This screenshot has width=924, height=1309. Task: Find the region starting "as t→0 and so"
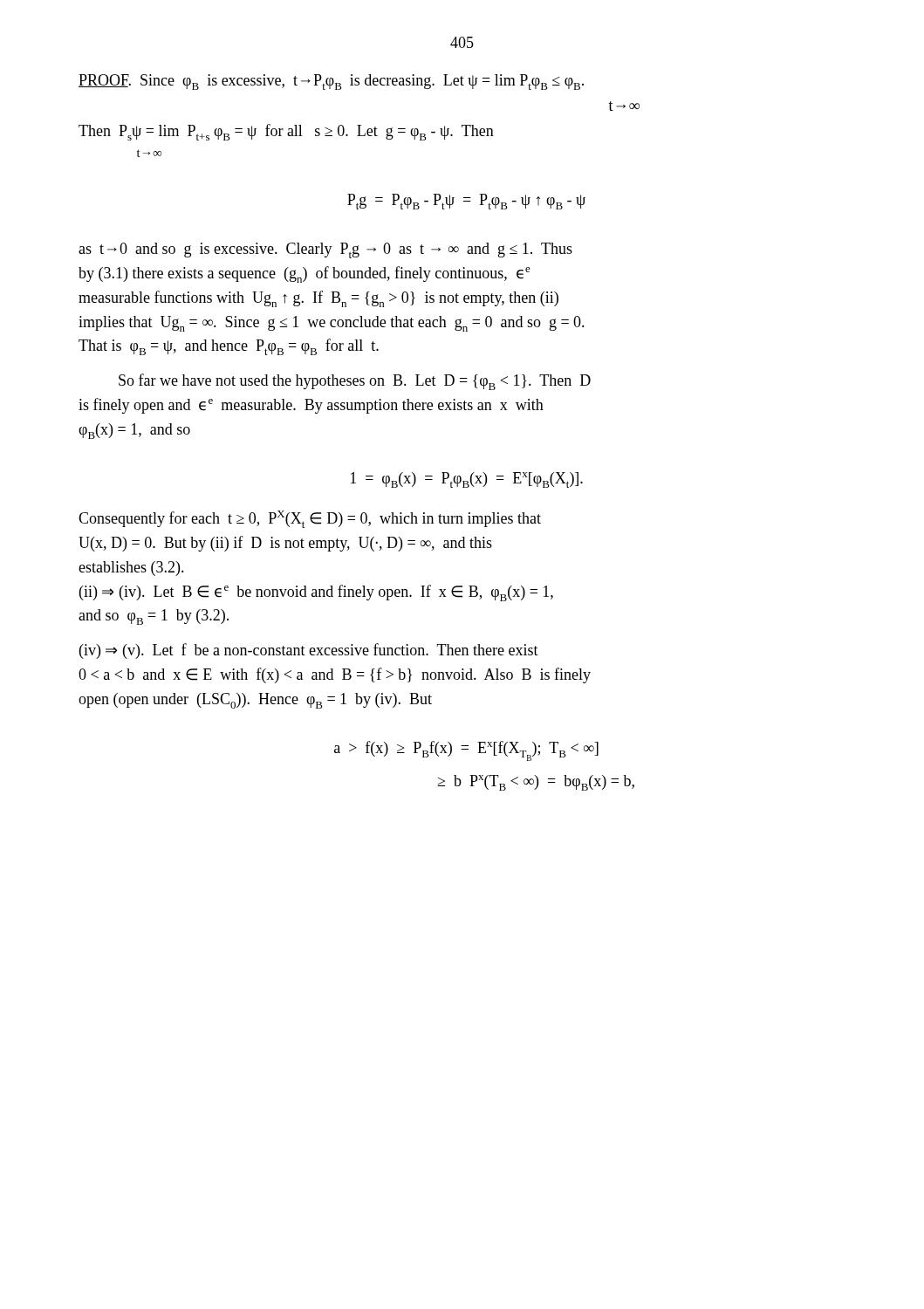466,298
